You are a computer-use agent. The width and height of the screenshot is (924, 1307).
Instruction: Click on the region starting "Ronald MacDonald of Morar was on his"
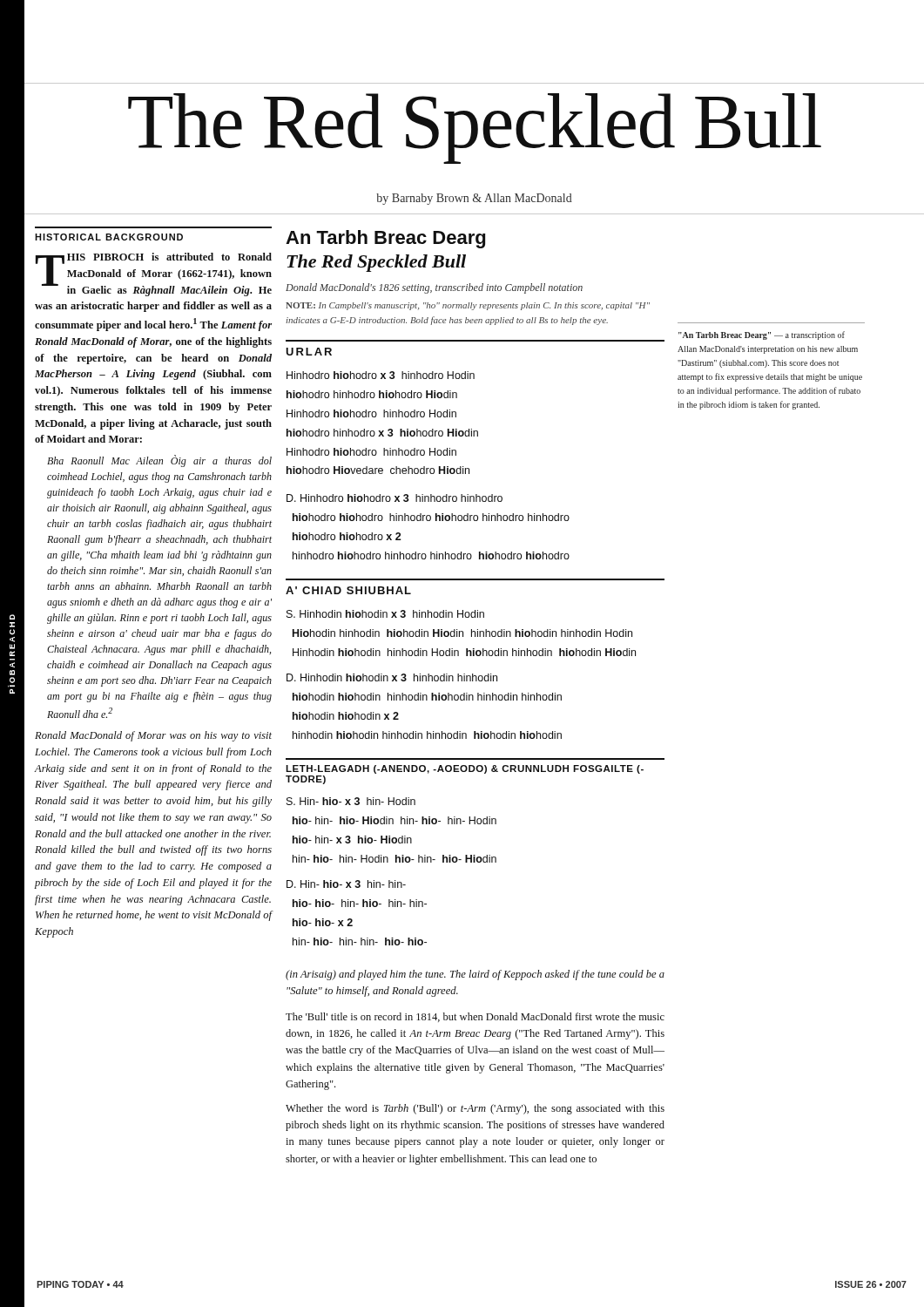153,834
